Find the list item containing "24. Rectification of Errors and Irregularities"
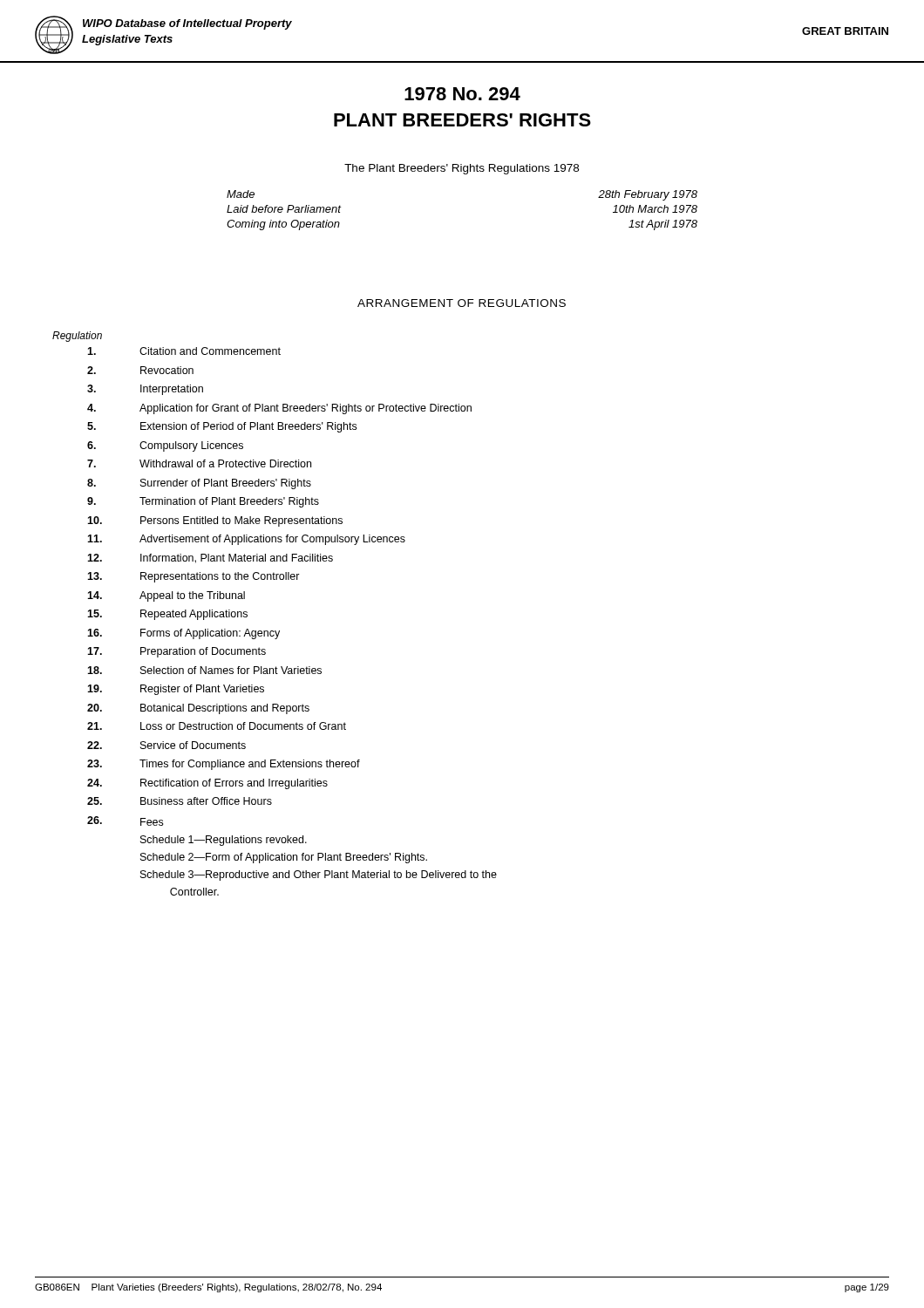The height and width of the screenshot is (1308, 924). [x=207, y=784]
